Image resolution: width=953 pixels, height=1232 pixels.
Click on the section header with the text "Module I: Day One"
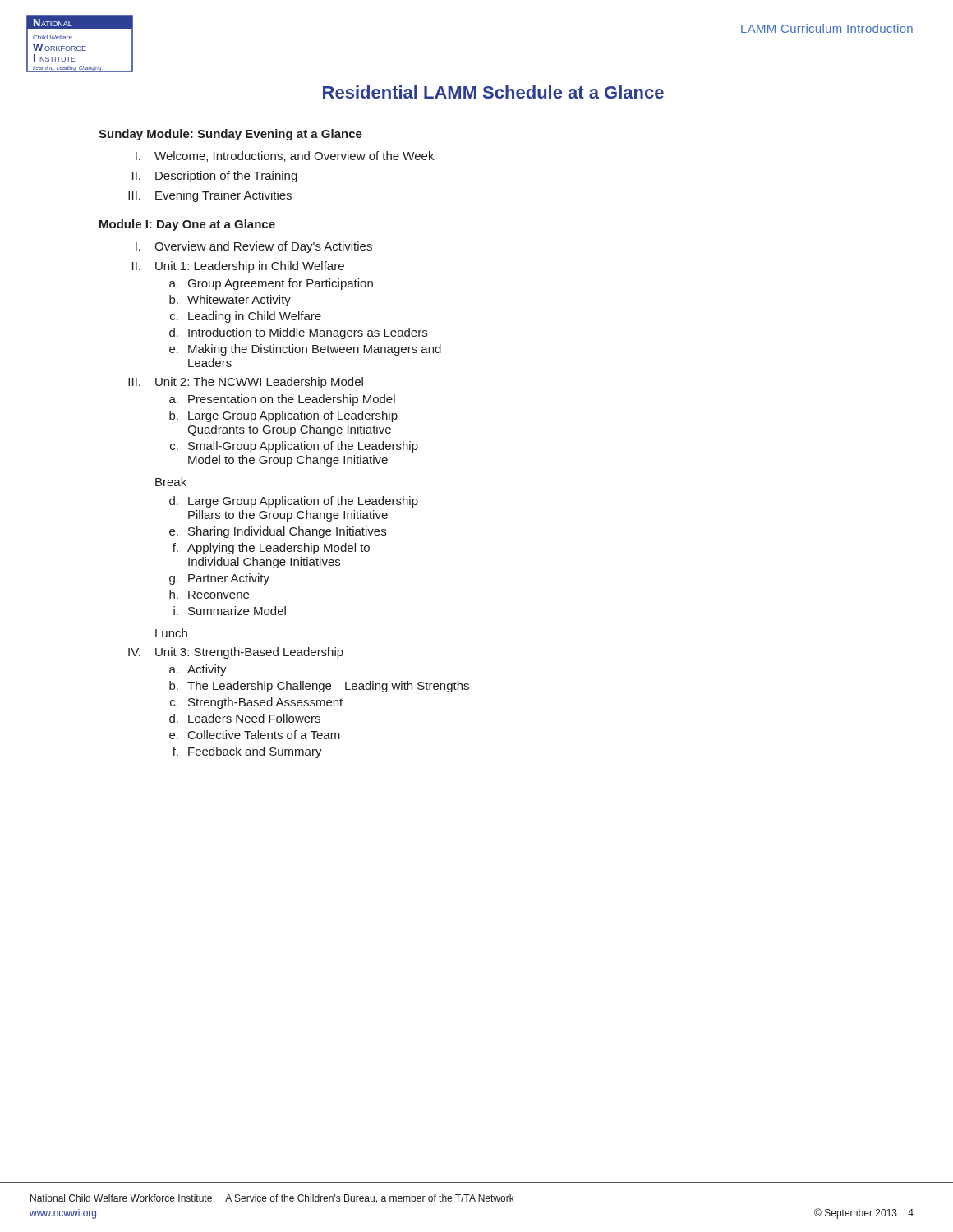[x=187, y=224]
